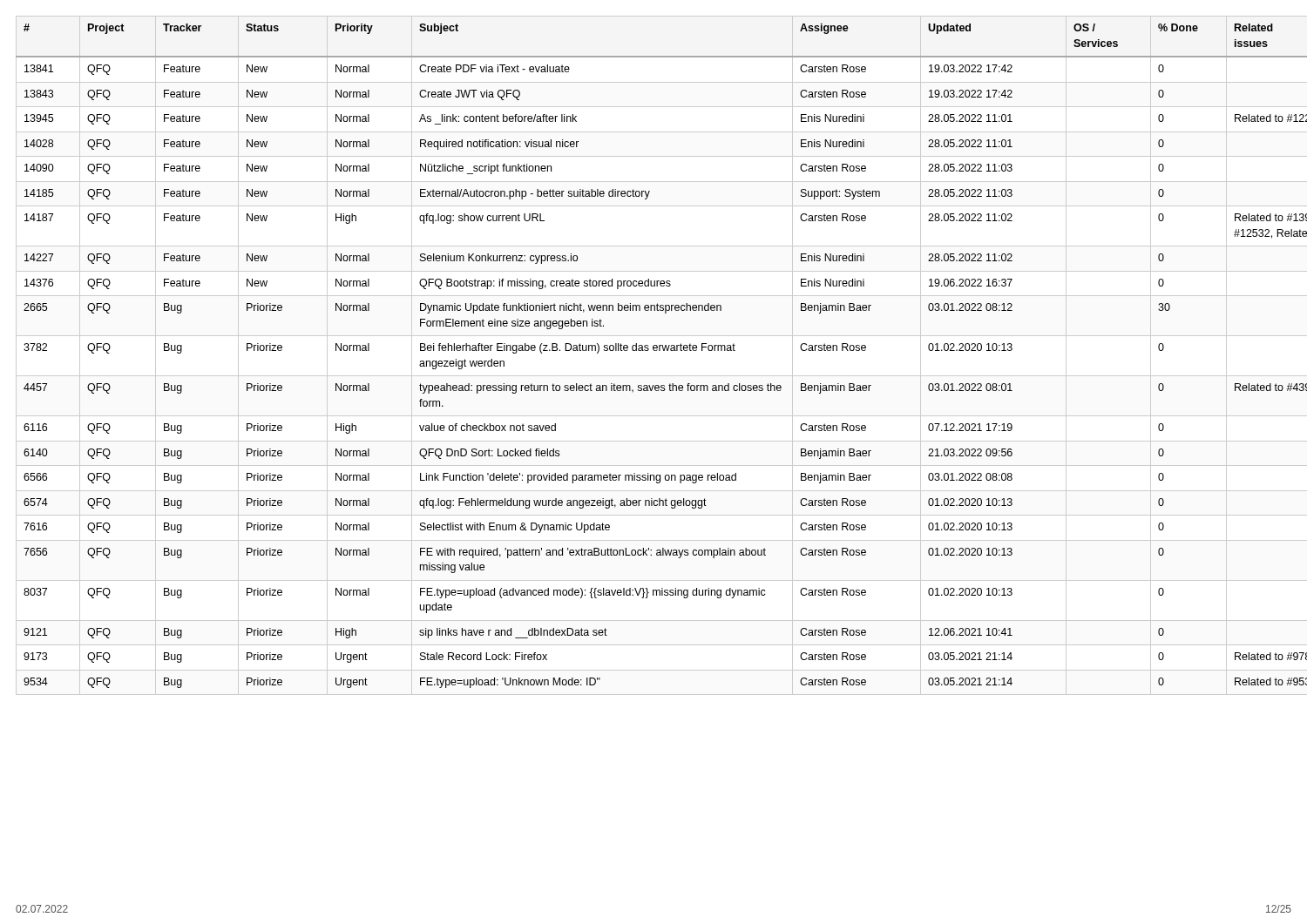Locate the table
The height and width of the screenshot is (924, 1307).
pos(654,355)
